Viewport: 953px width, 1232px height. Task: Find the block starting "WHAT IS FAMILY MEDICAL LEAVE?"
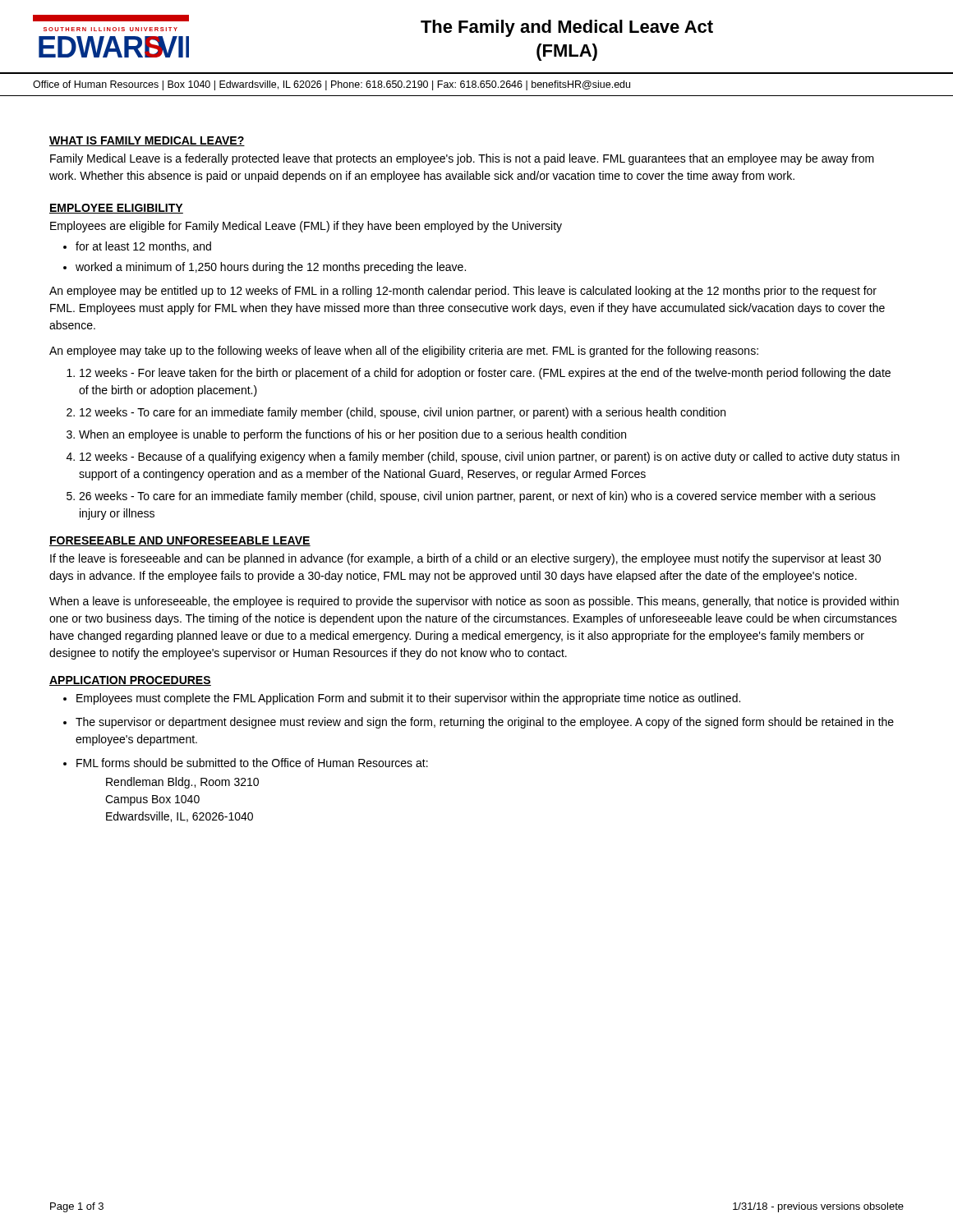[147, 140]
